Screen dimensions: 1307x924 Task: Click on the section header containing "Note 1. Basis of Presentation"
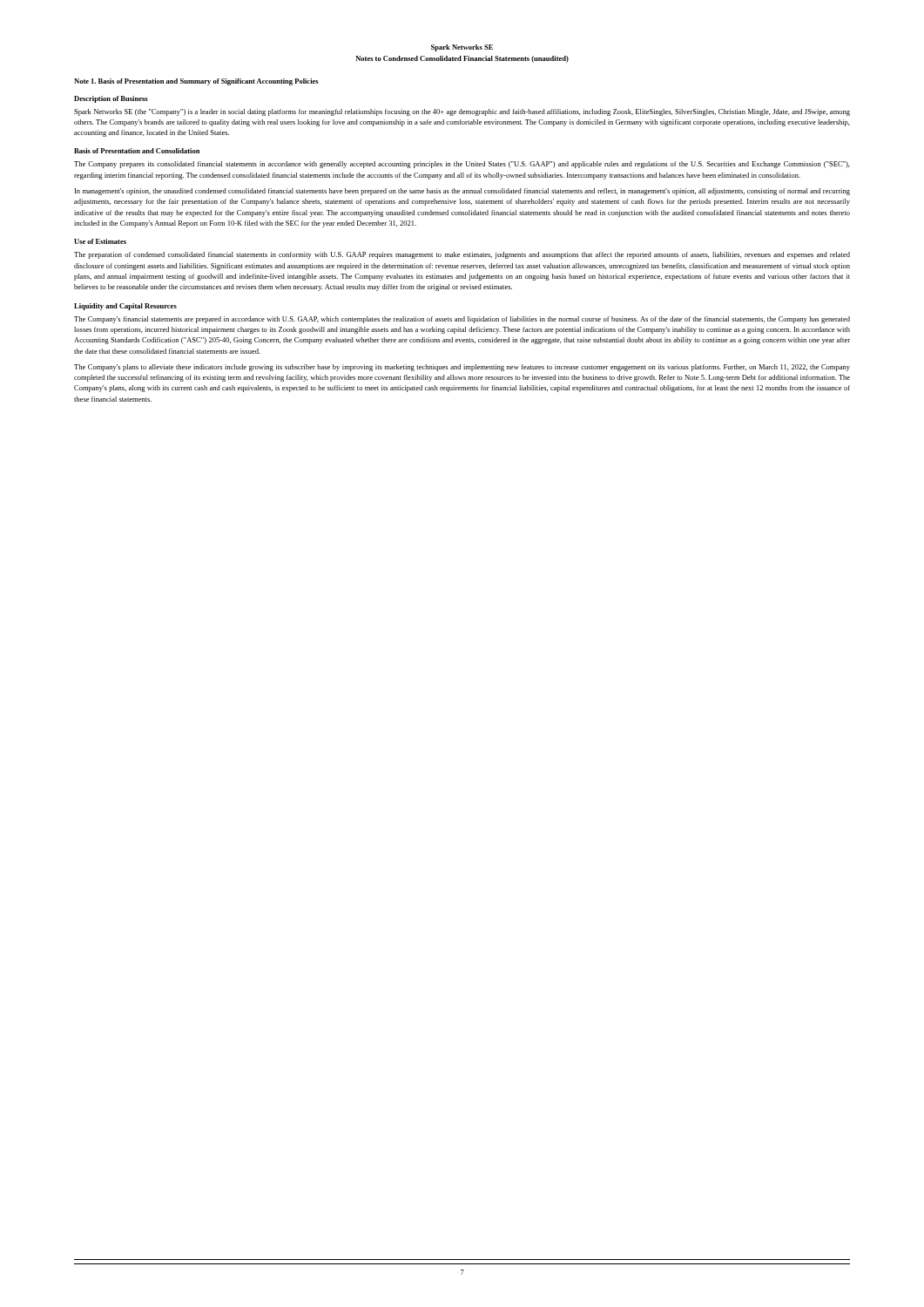pos(196,81)
